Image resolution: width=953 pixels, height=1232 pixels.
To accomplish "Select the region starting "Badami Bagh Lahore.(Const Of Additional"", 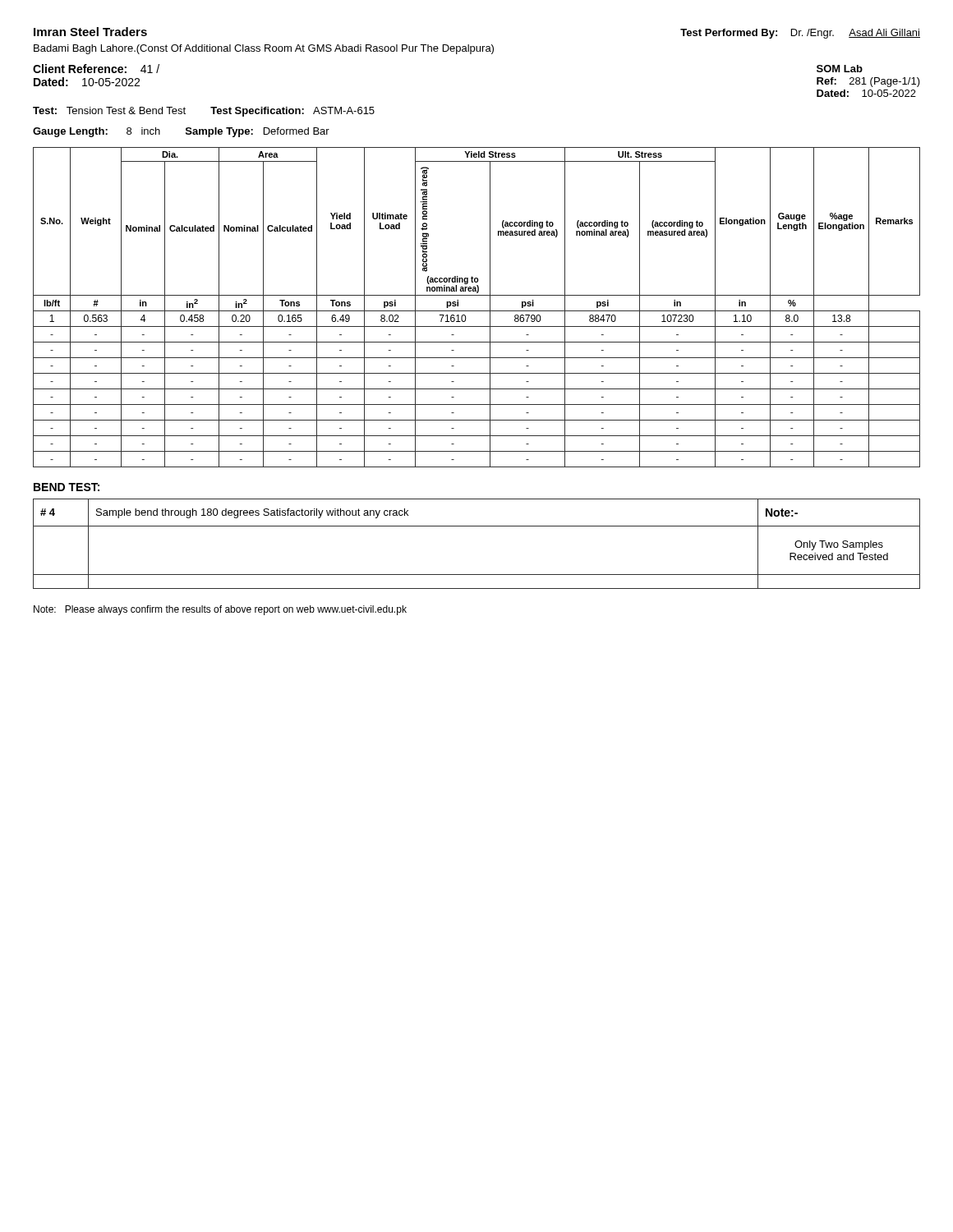I will [264, 48].
